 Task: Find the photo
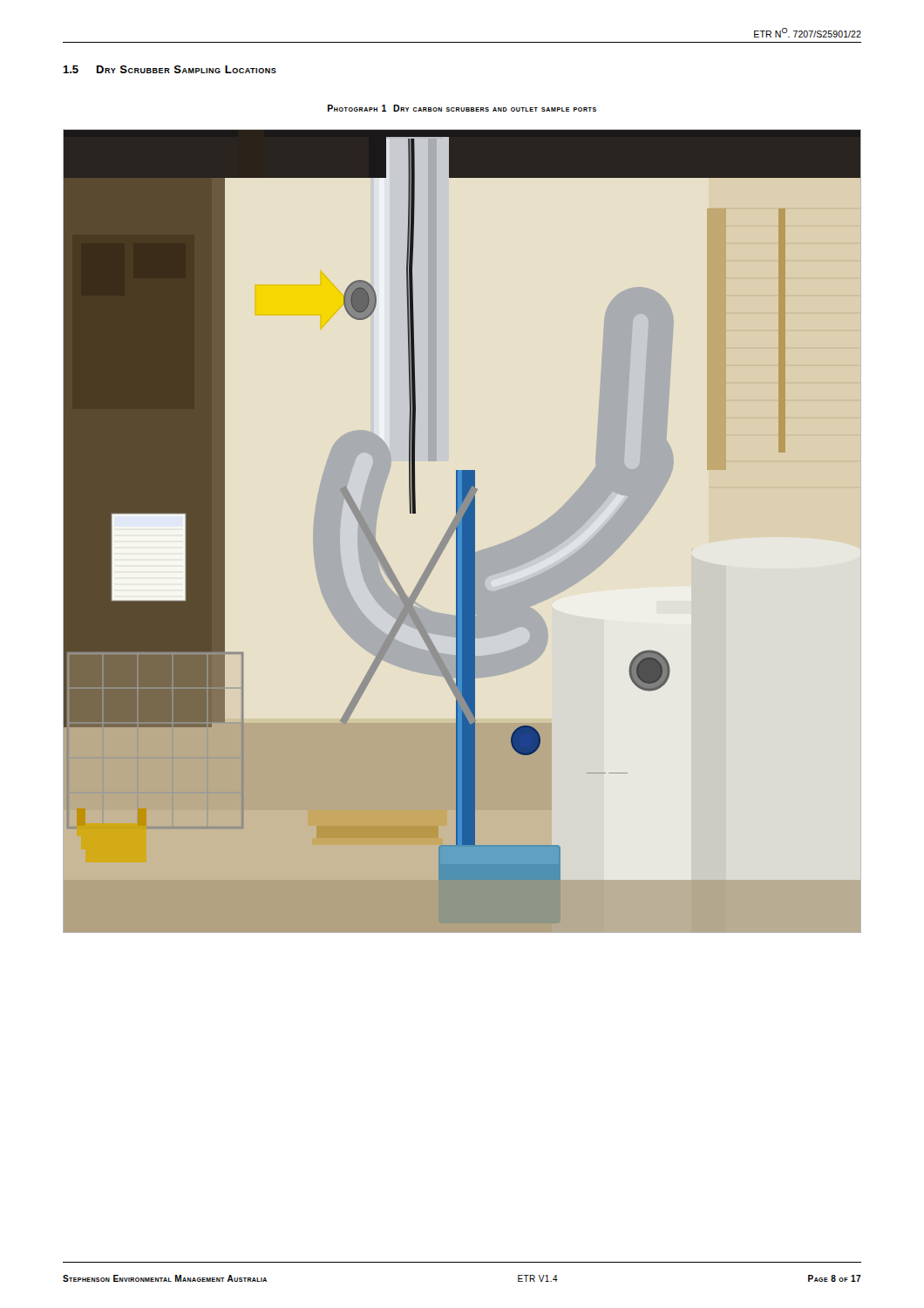tap(462, 531)
